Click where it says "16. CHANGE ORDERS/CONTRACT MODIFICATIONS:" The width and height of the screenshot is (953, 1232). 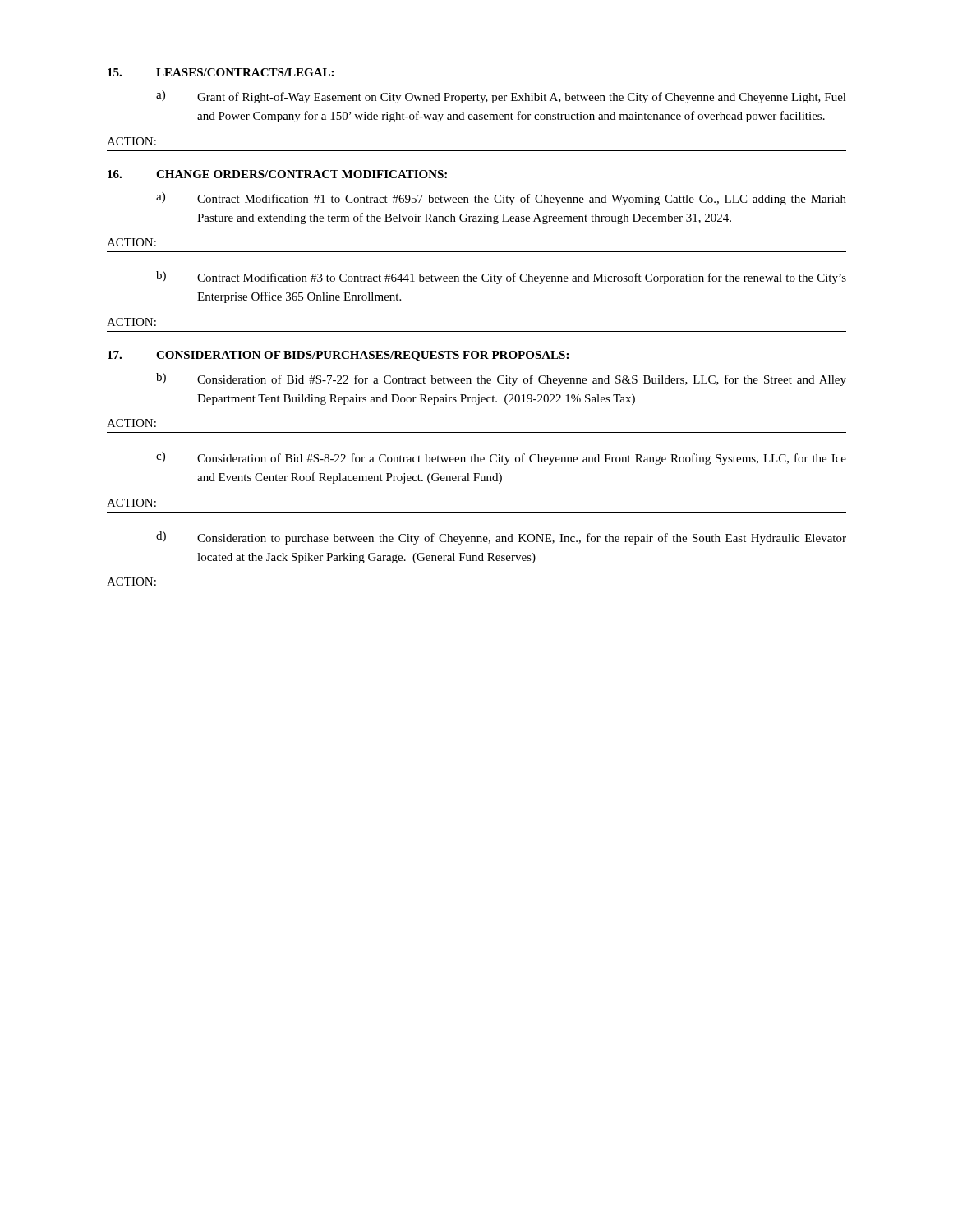pyautogui.click(x=277, y=174)
